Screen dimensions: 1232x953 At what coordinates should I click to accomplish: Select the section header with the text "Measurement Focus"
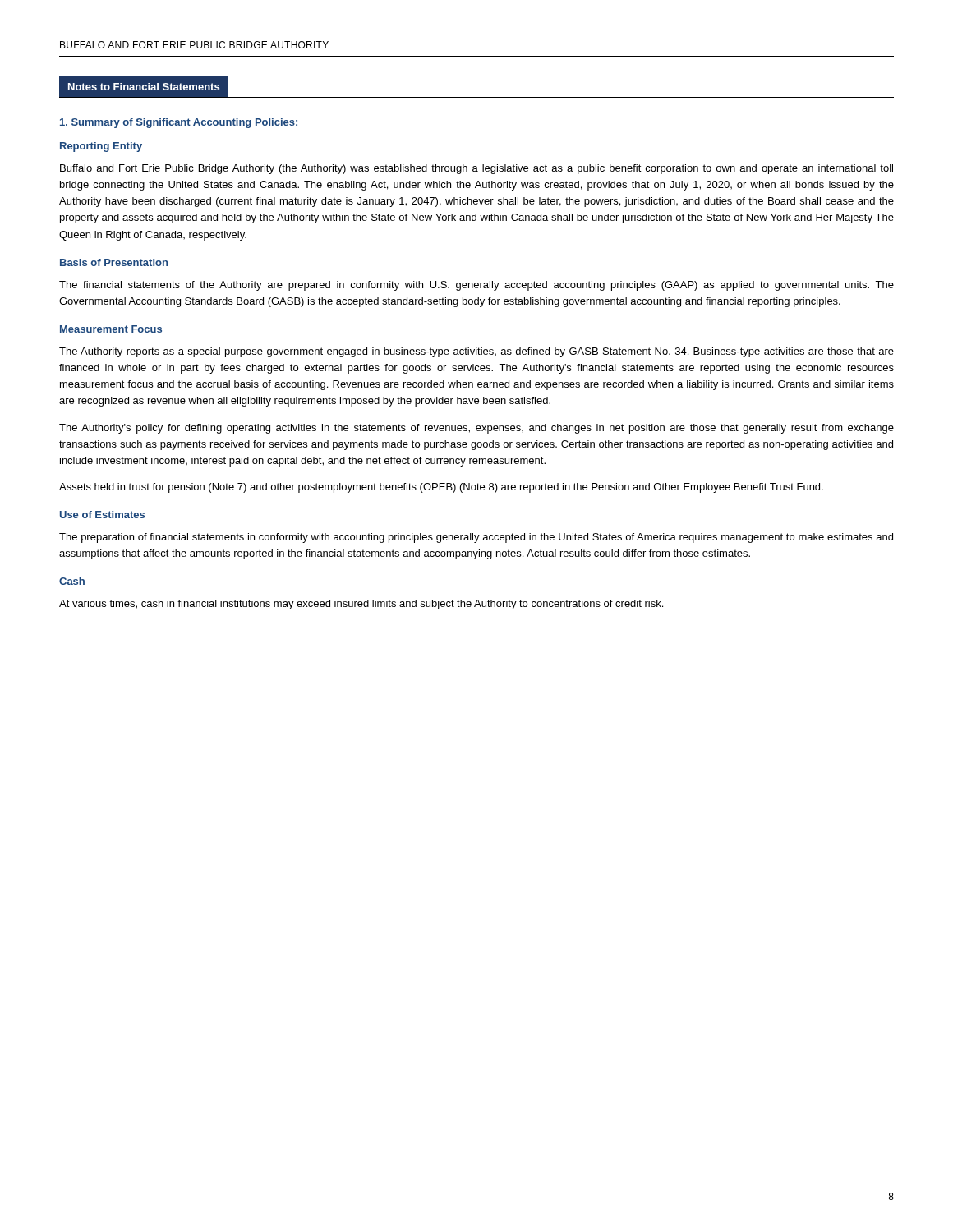pos(111,329)
